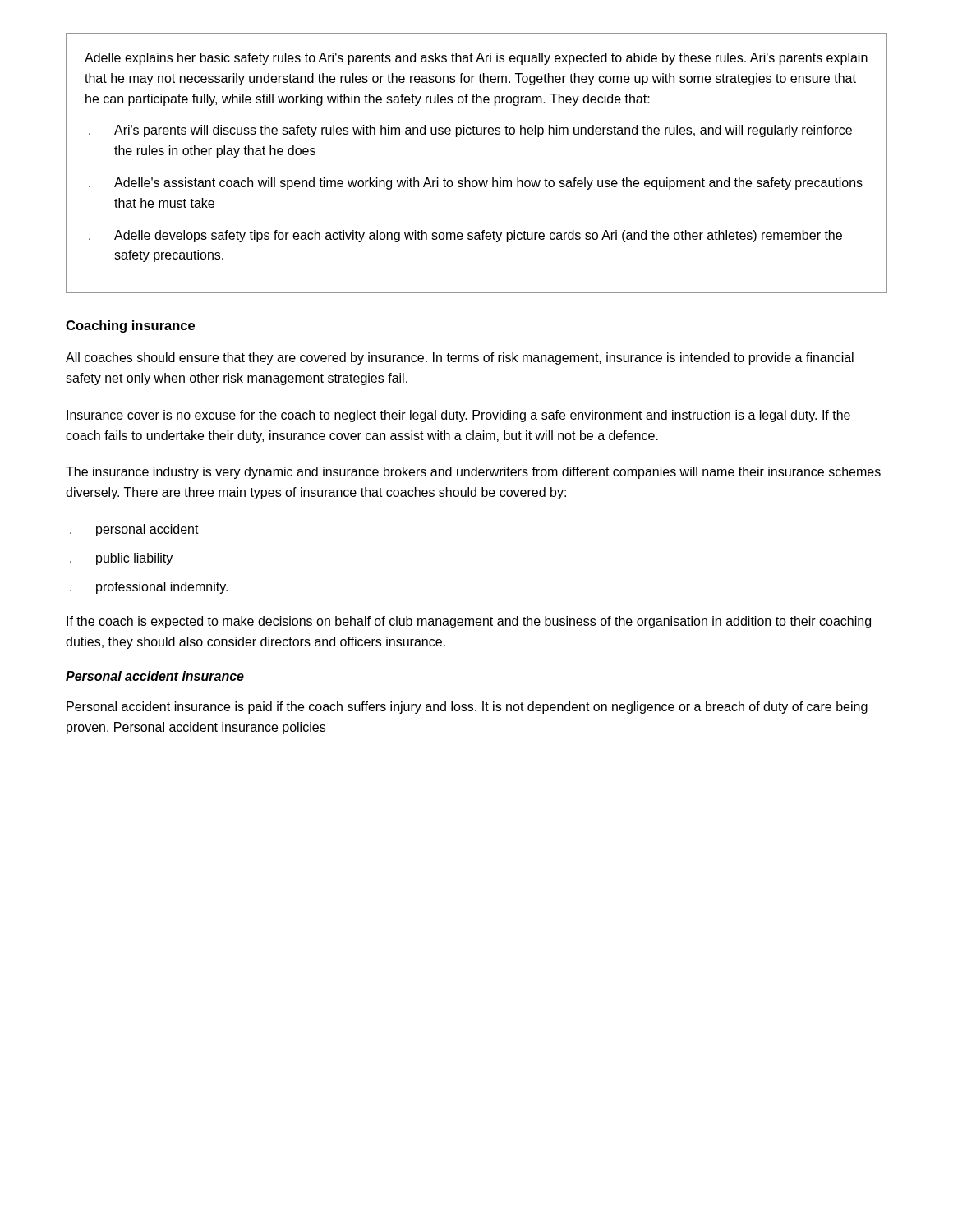Click on the text block containing "Adelle explains her basic safety"
The width and height of the screenshot is (953, 1232).
476,79
